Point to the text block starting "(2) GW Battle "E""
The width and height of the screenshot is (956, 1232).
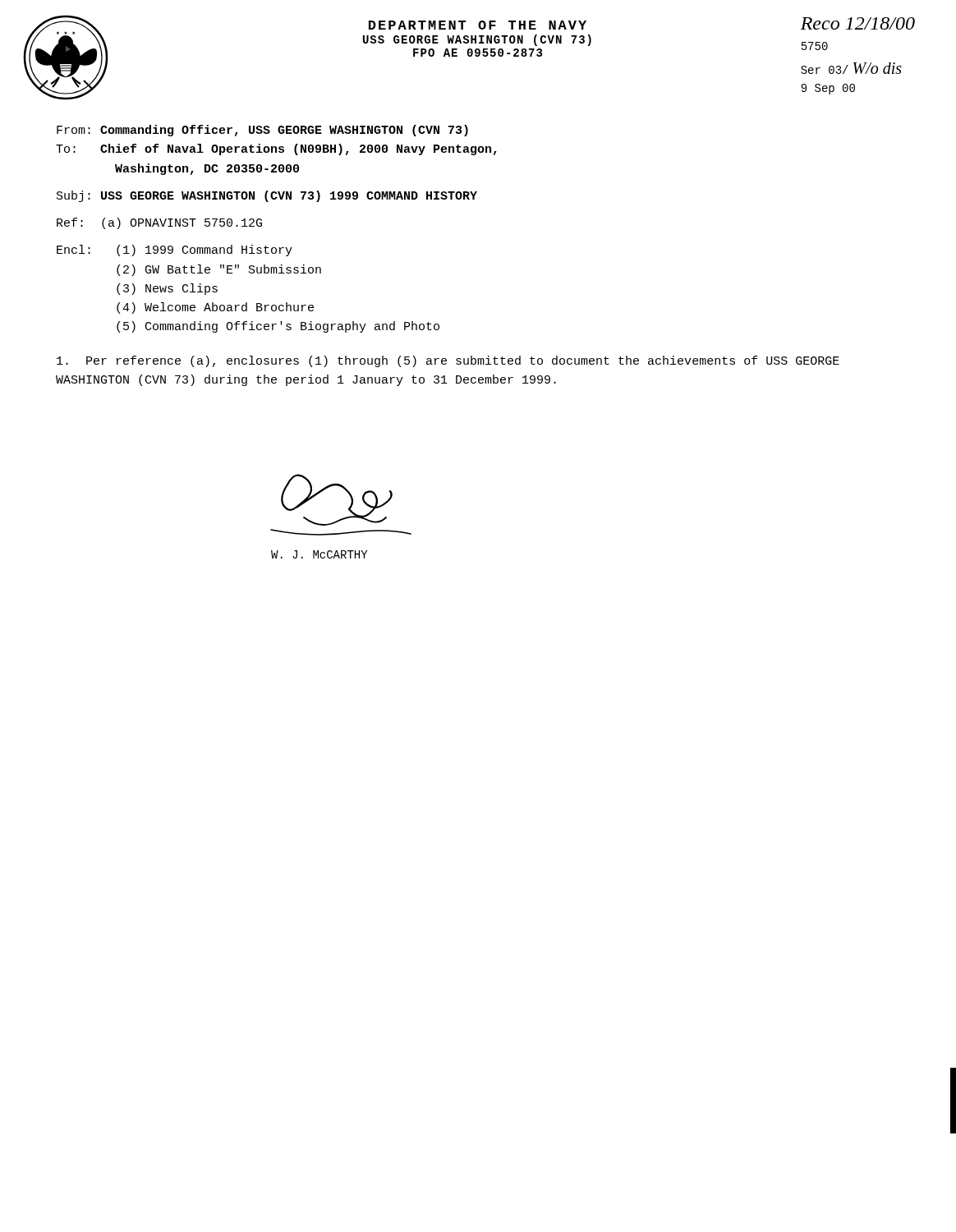pyautogui.click(x=189, y=270)
